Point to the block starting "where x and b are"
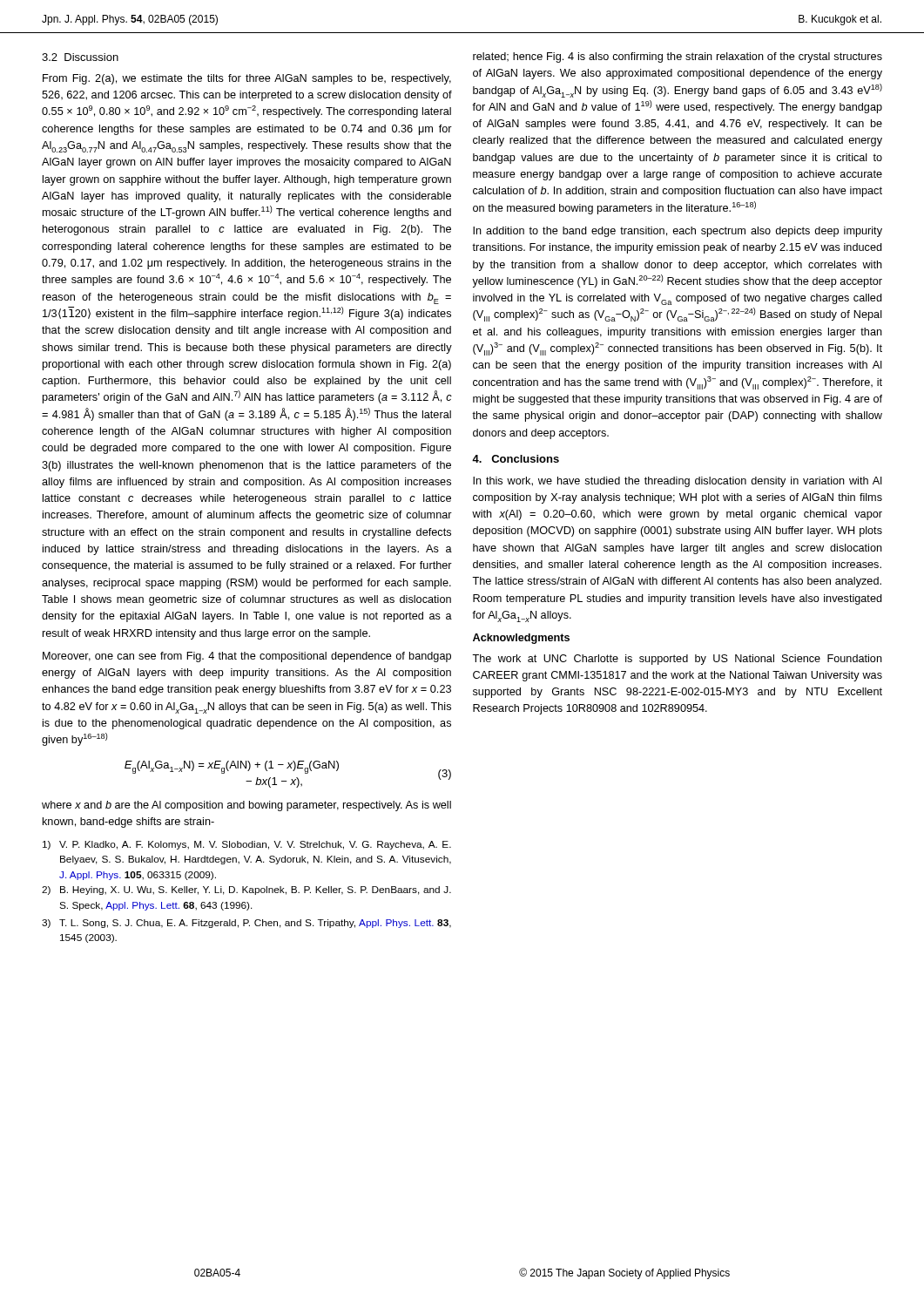 (x=247, y=814)
